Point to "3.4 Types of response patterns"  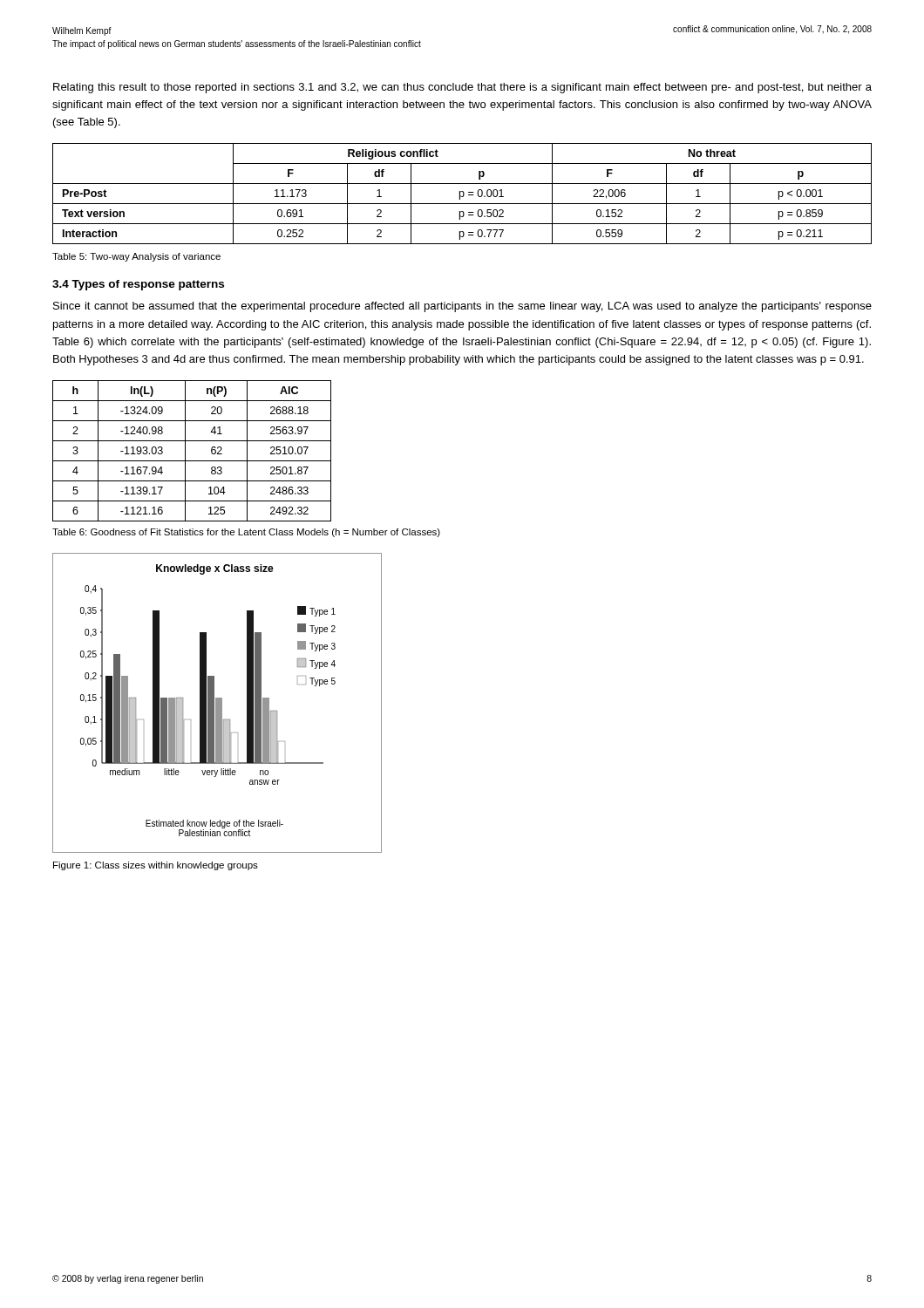pyautogui.click(x=139, y=284)
